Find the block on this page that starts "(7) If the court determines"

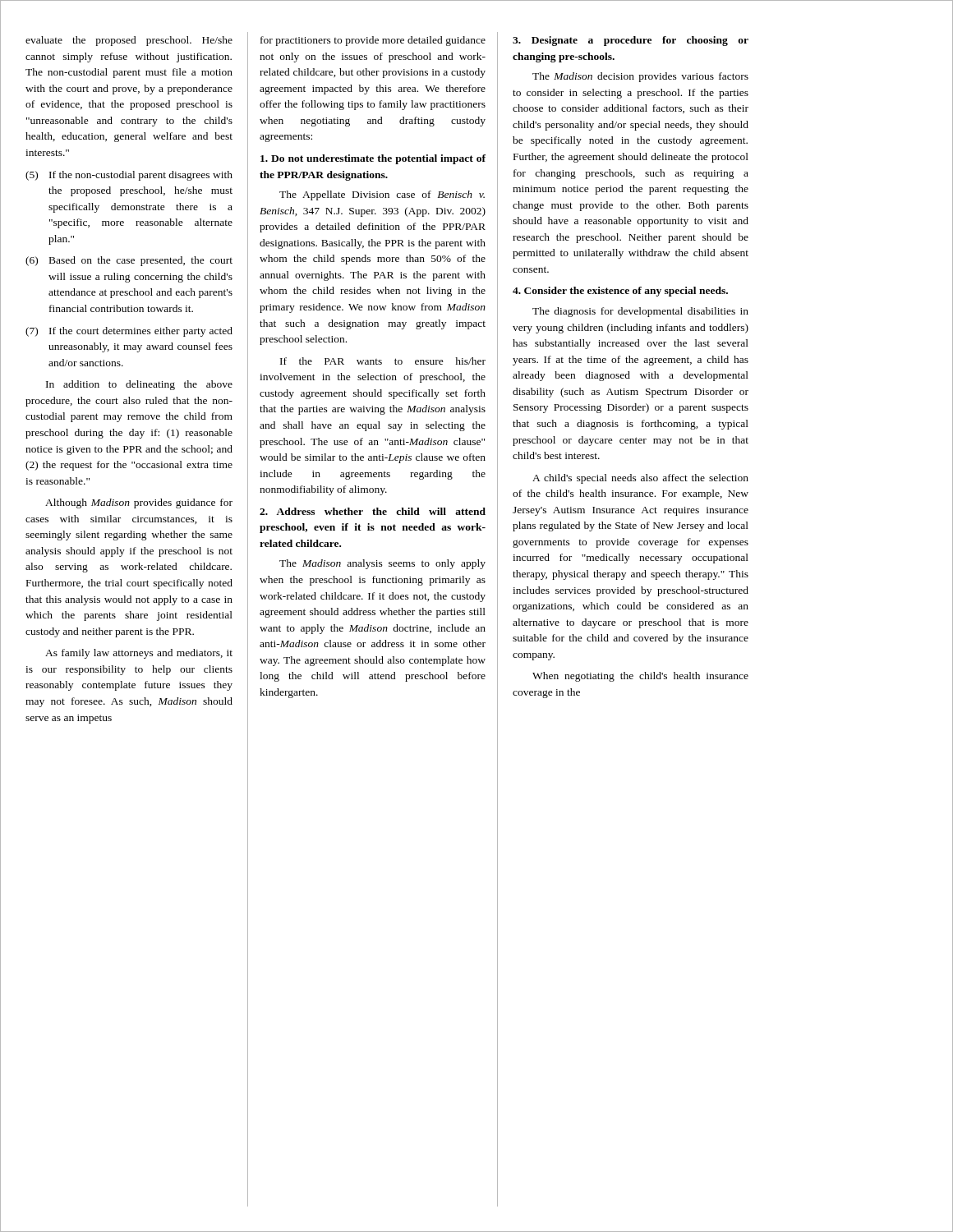129,346
